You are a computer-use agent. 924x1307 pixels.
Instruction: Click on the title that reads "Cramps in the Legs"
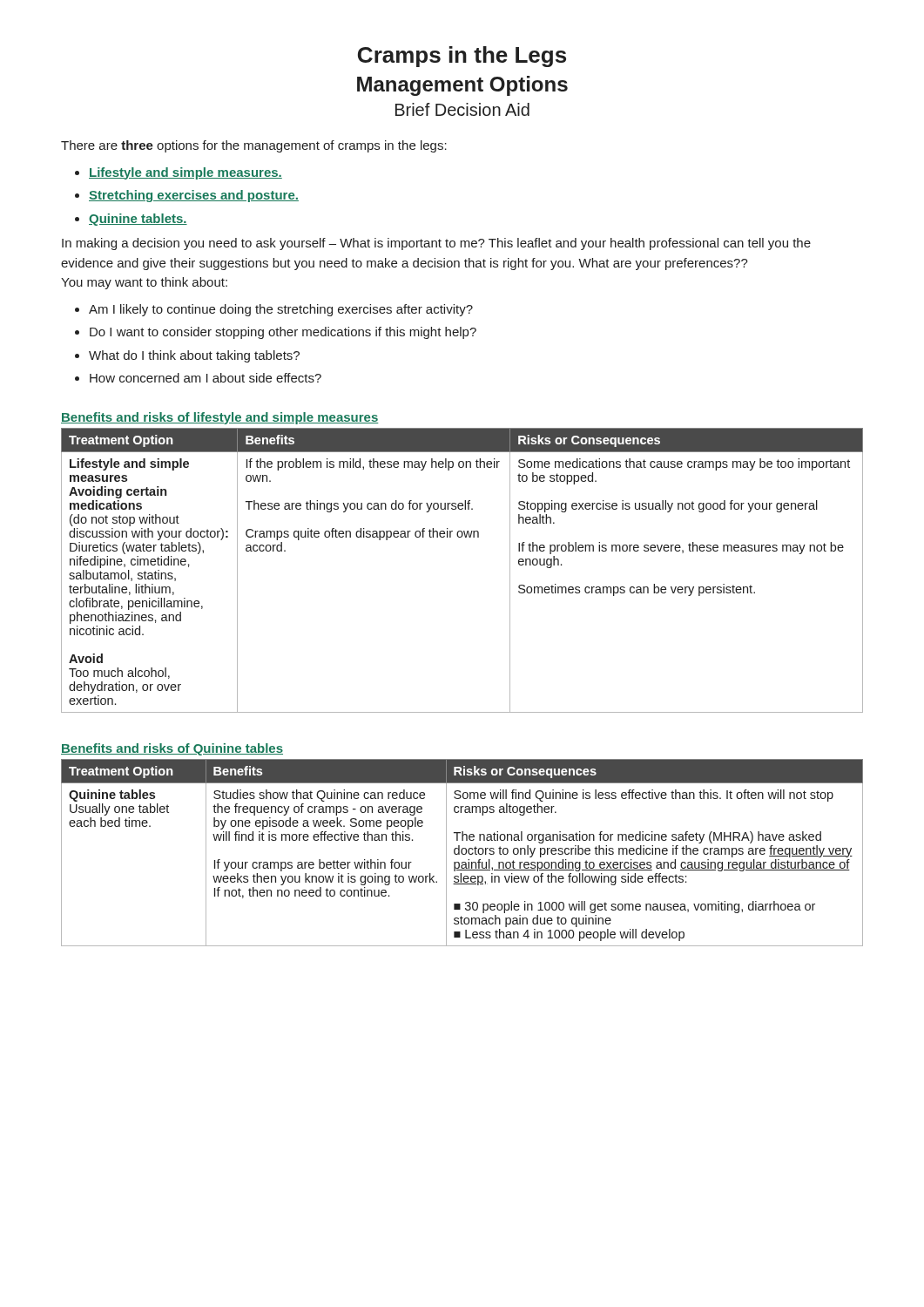pyautogui.click(x=462, y=55)
